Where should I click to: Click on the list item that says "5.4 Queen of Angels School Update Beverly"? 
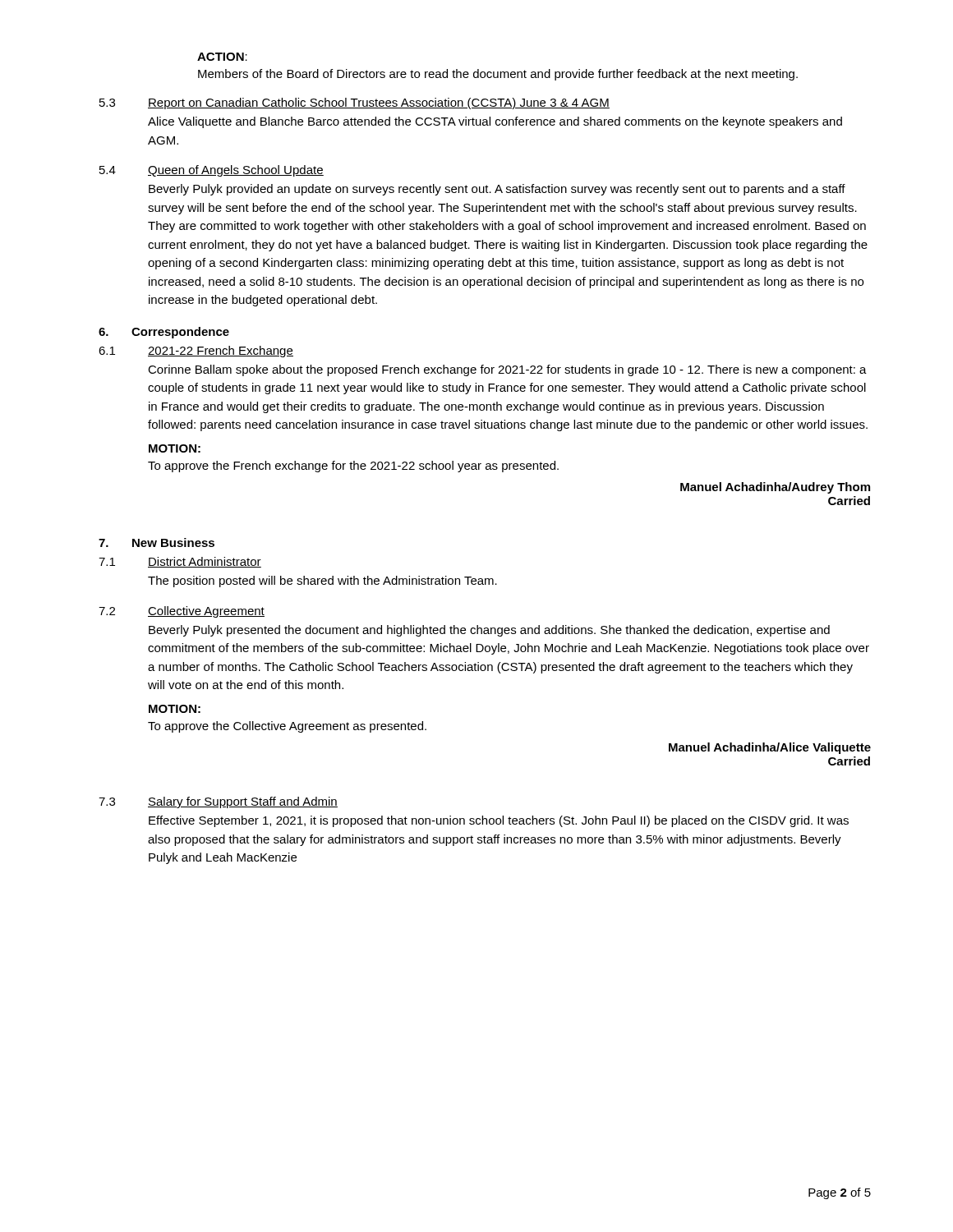point(485,236)
